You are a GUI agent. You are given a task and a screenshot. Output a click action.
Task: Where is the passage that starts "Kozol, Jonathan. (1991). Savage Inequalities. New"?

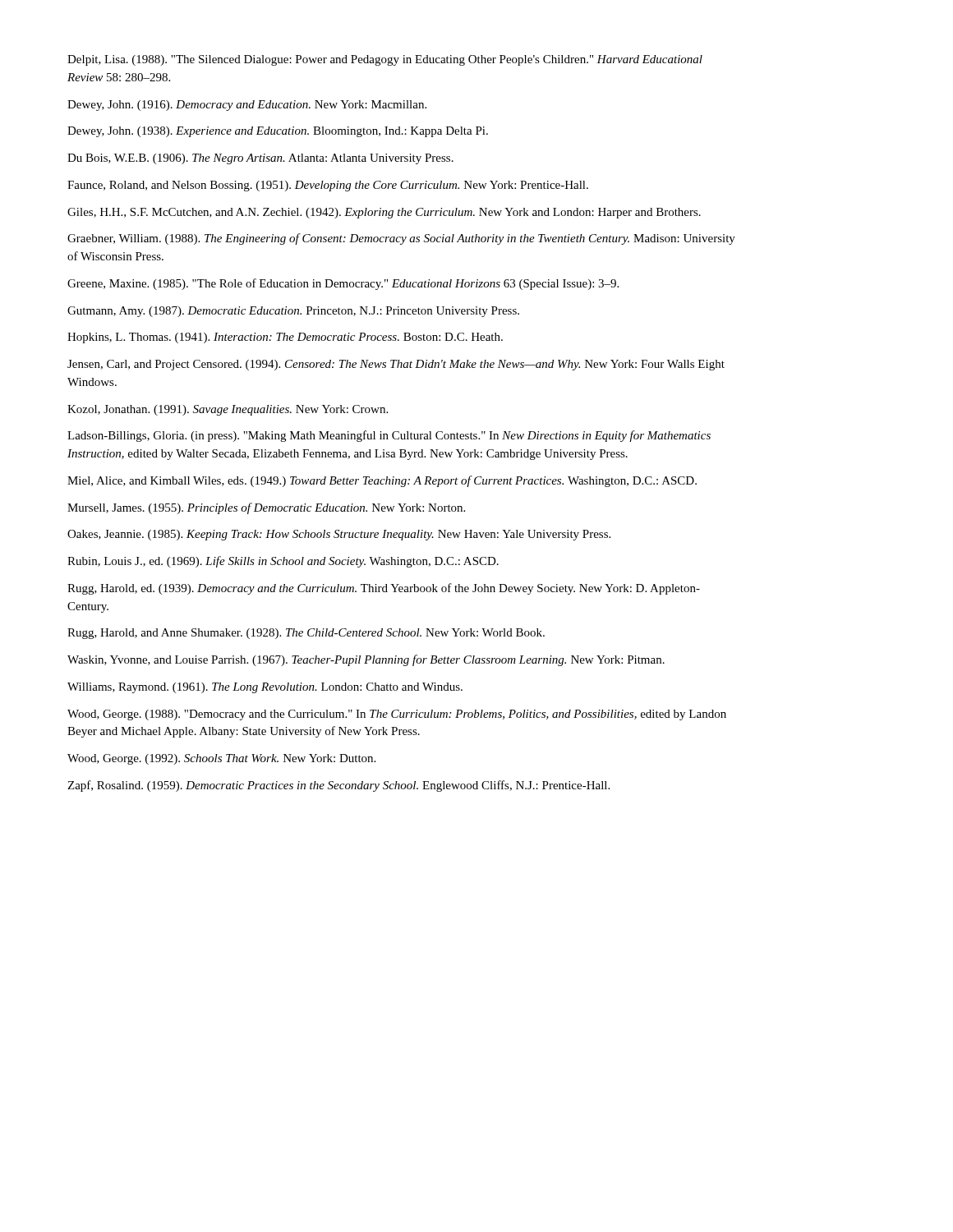[228, 409]
